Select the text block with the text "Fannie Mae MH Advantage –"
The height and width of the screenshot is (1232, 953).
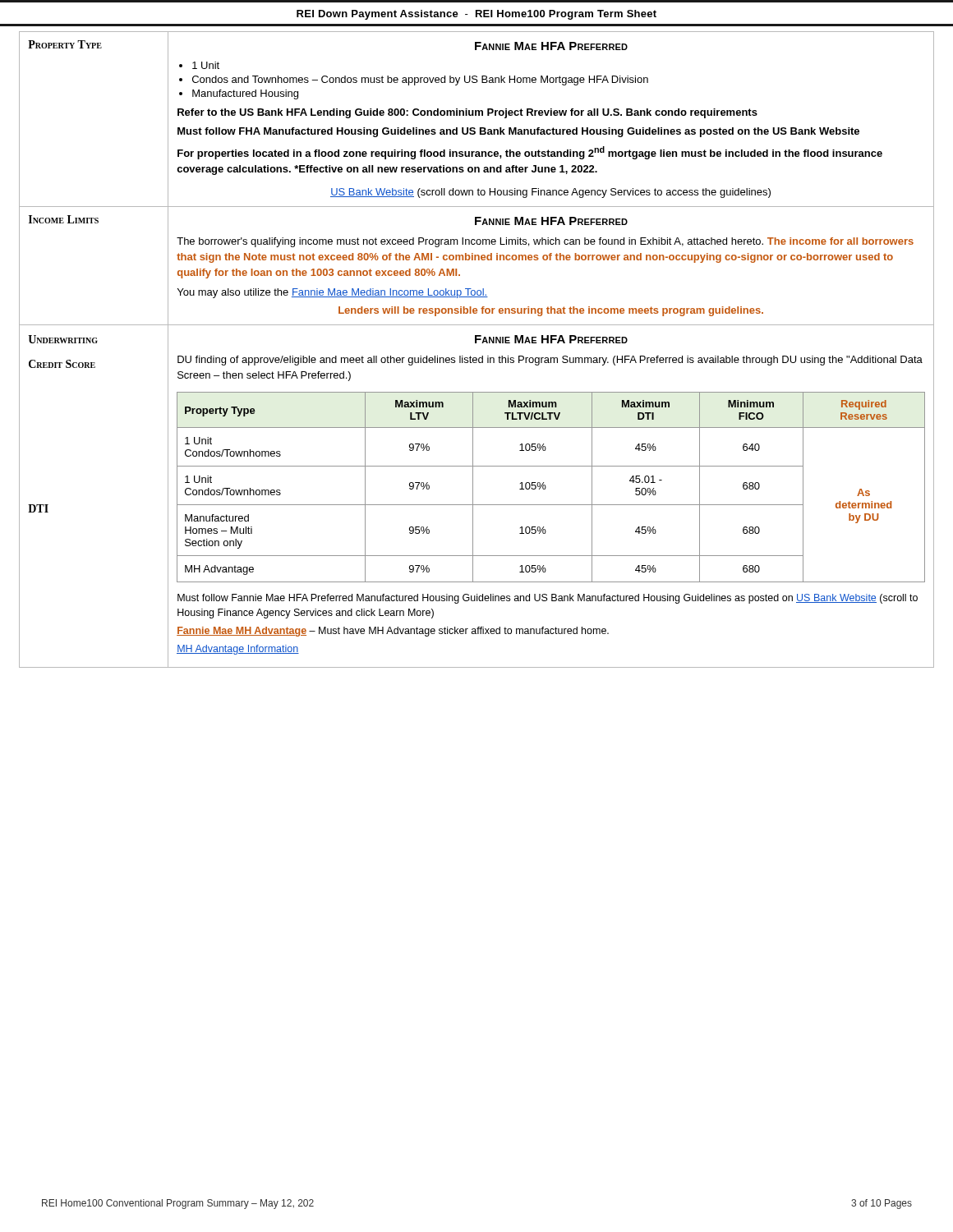(393, 631)
